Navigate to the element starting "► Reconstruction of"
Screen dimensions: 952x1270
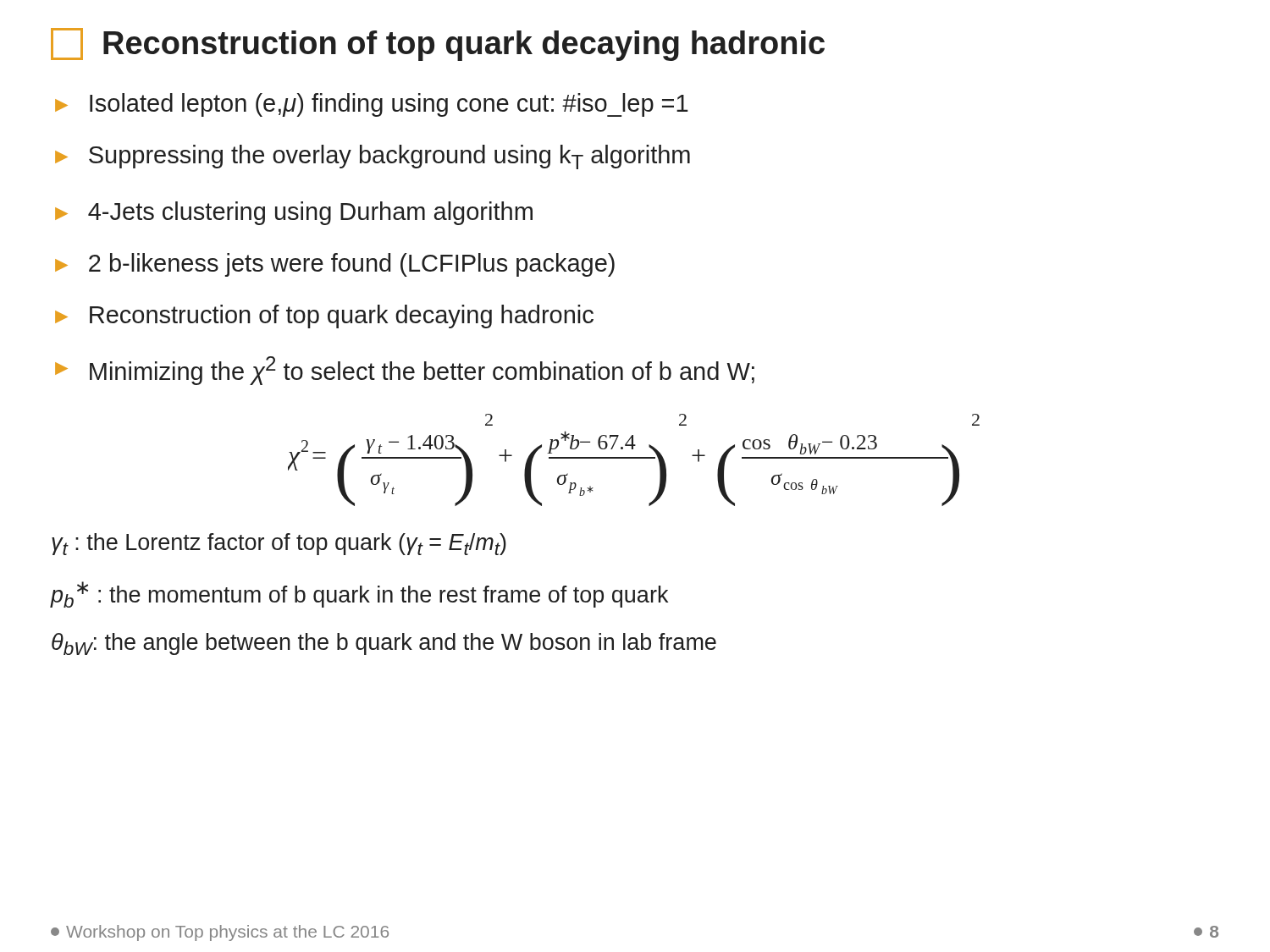[324, 316]
